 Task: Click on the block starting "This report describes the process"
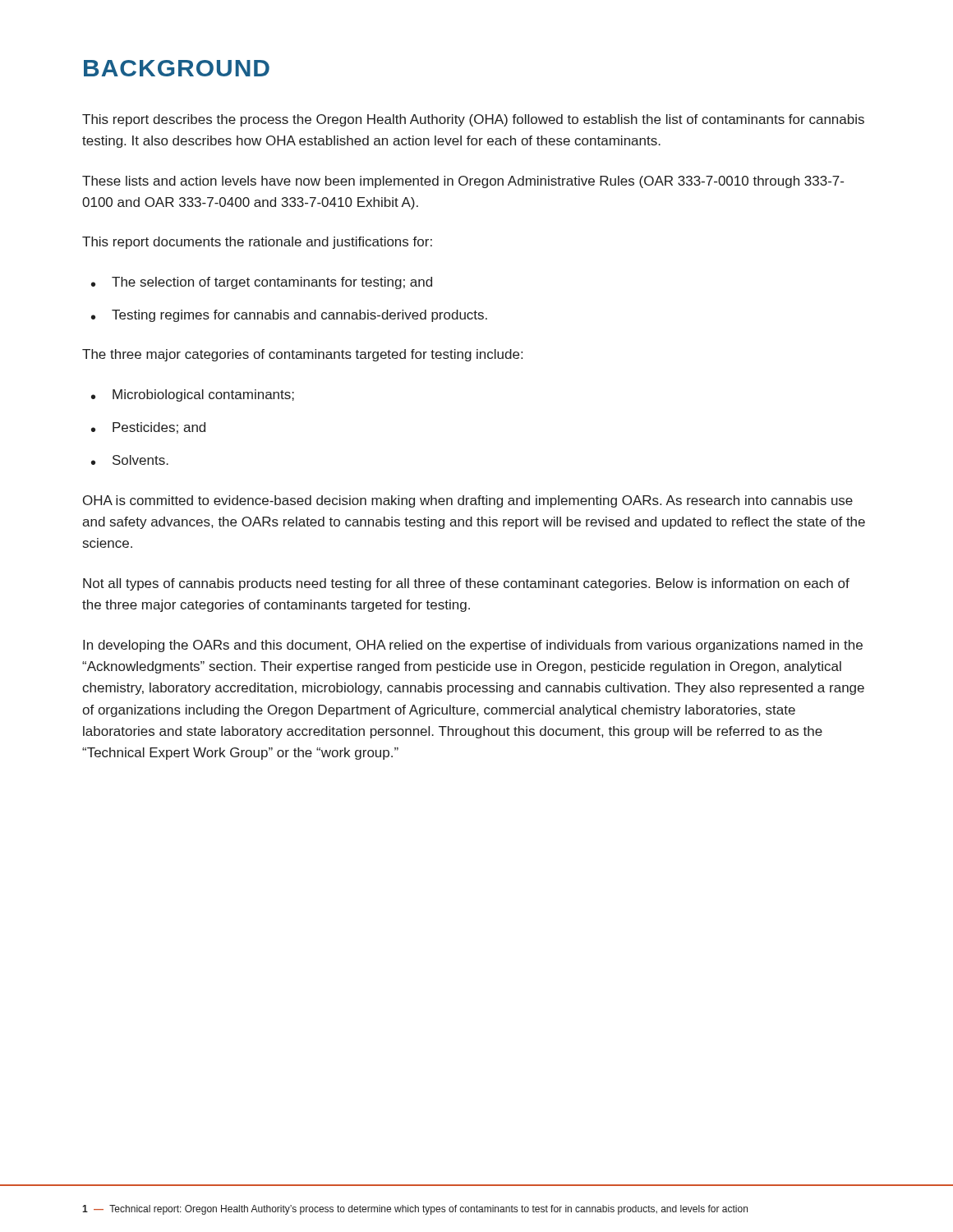(473, 130)
